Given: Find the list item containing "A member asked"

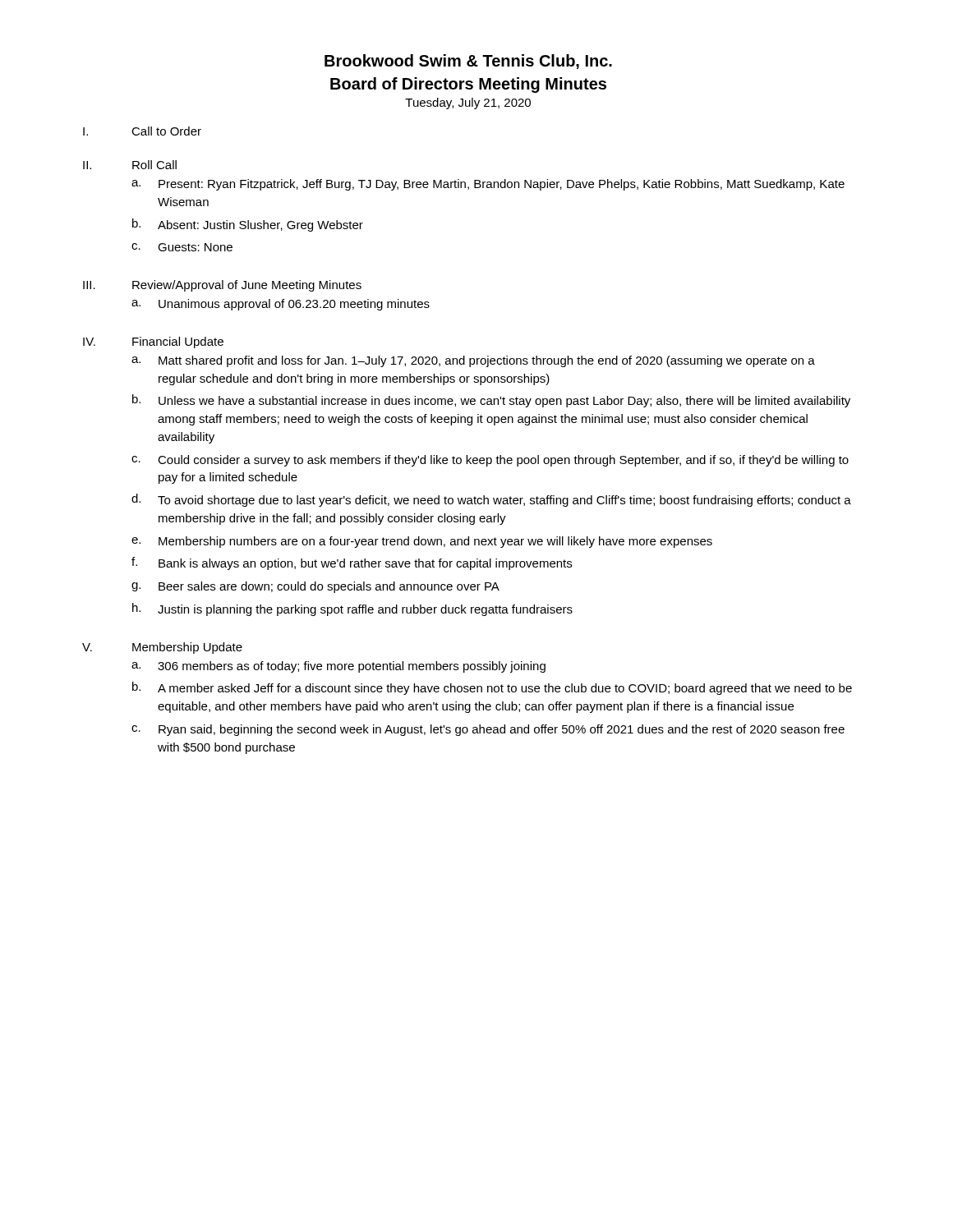Looking at the screenshot, I should (x=505, y=697).
